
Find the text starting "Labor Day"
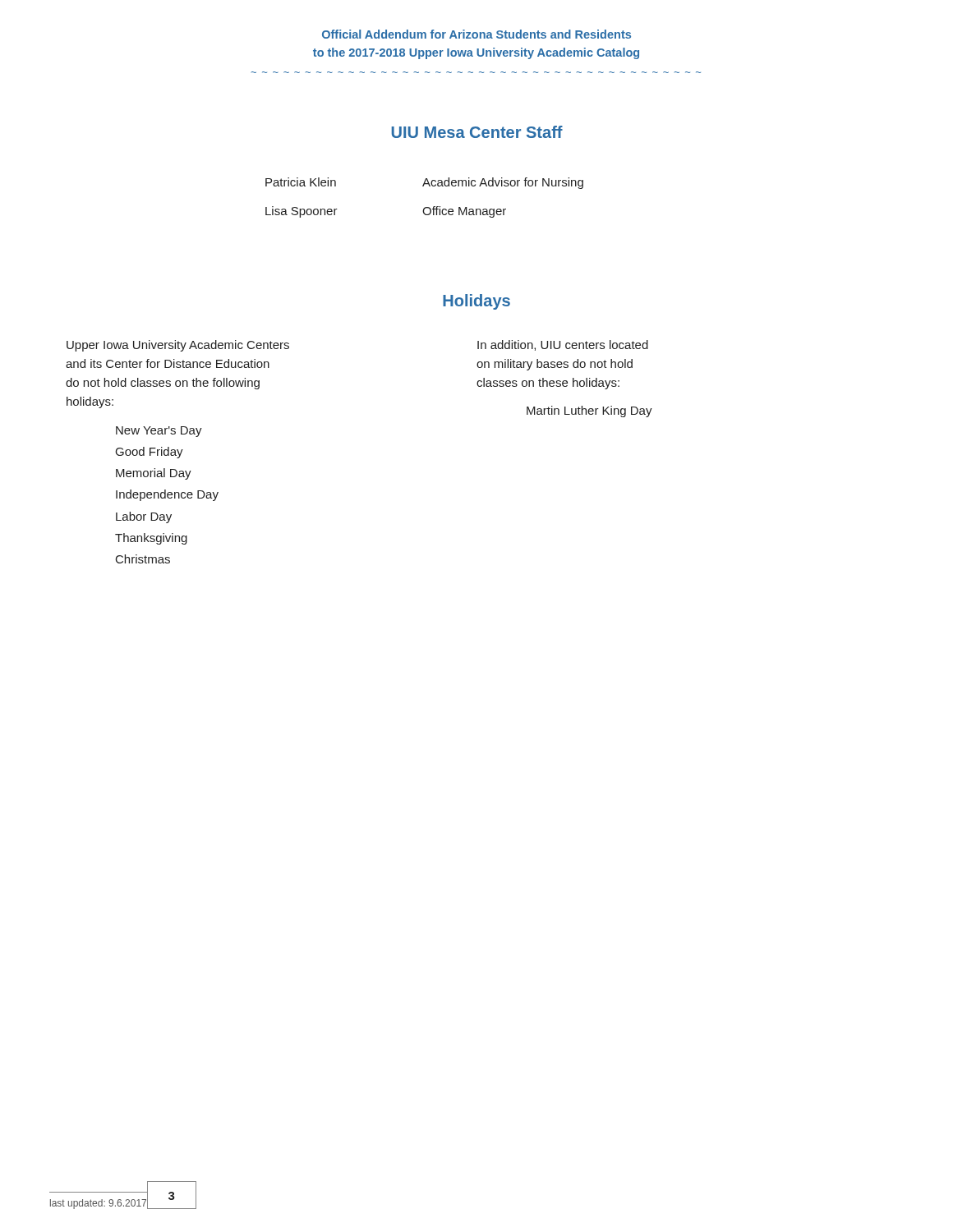tap(143, 516)
